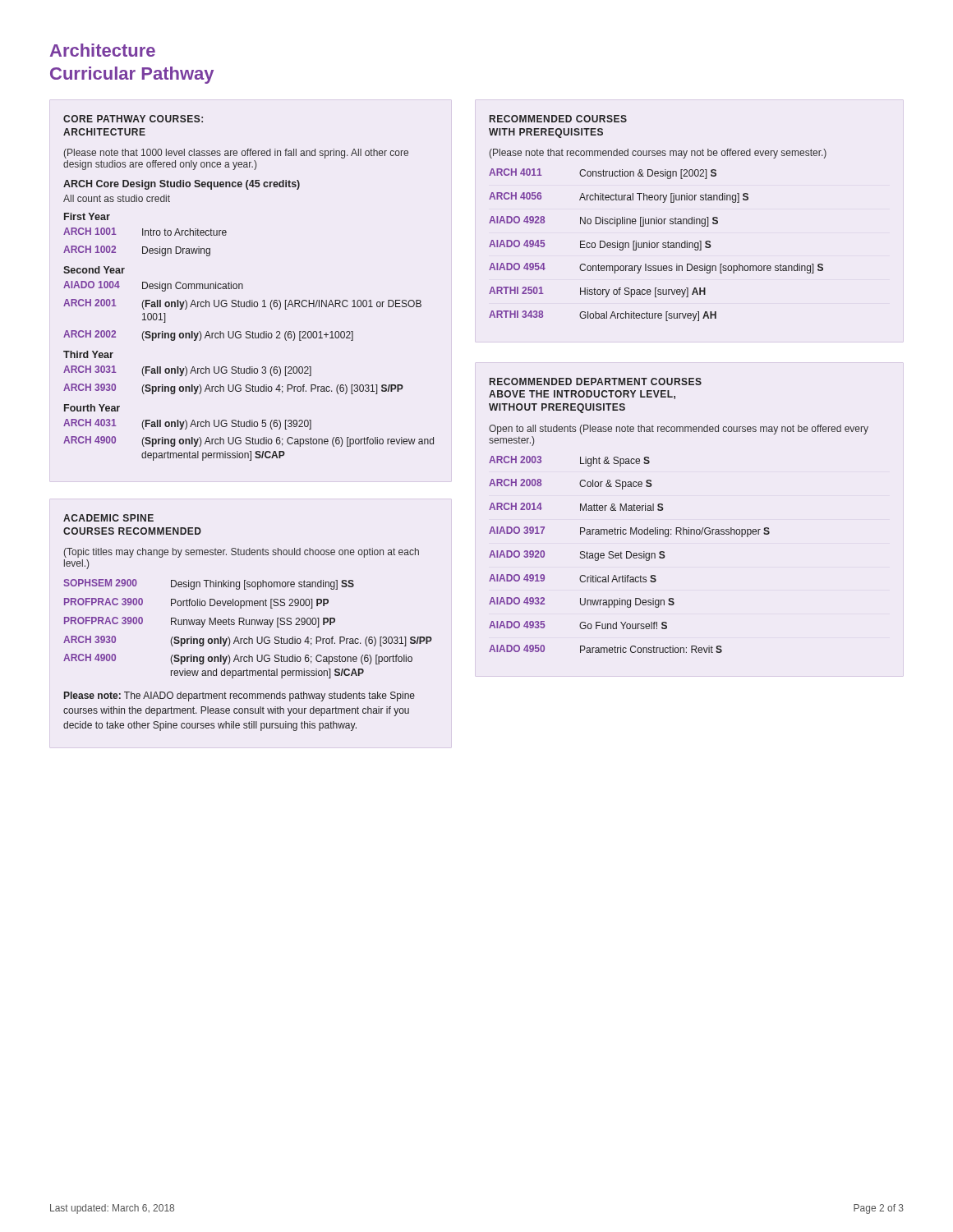This screenshot has width=953, height=1232.
Task: Point to "First Year"
Action: pos(87,217)
